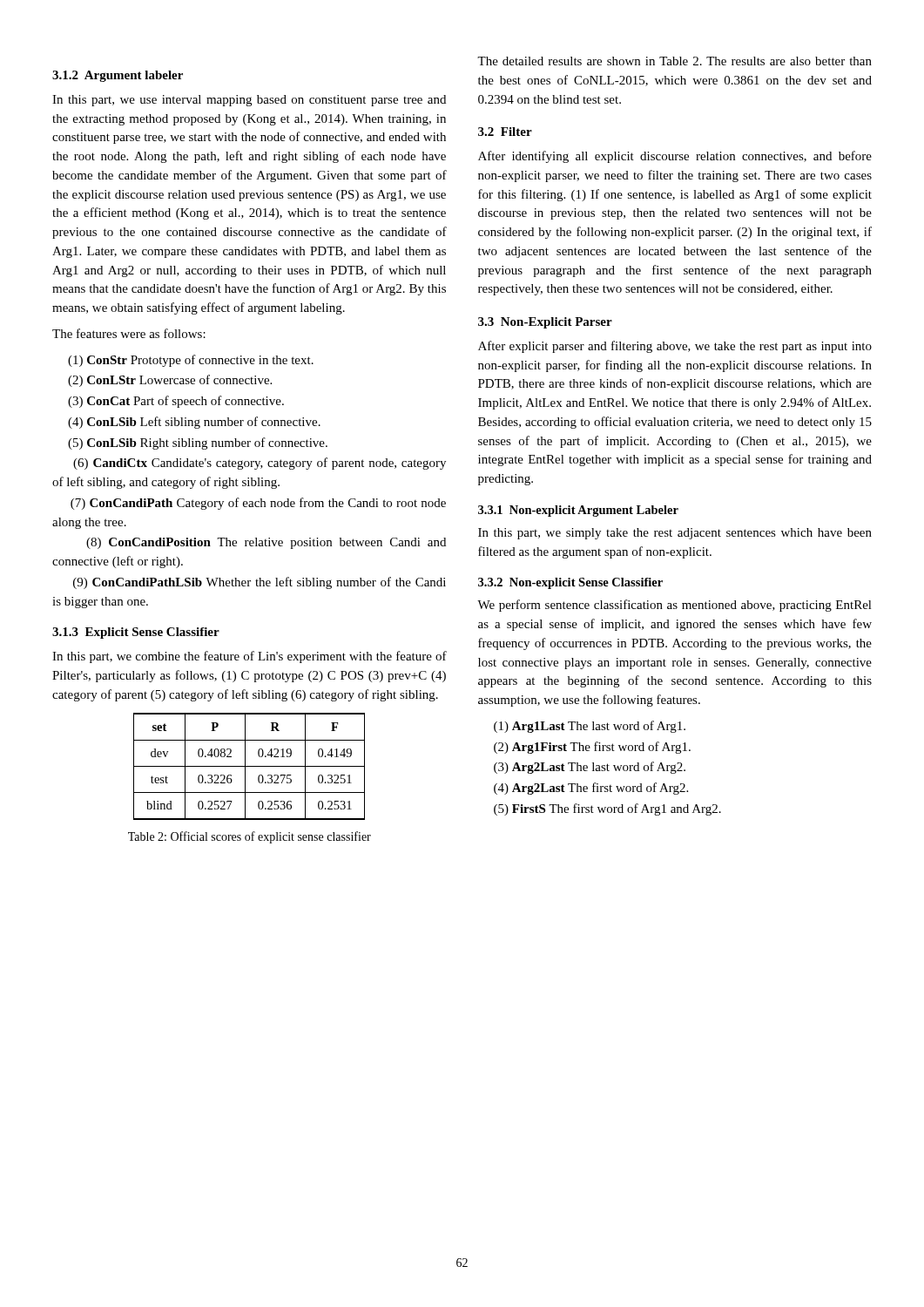Find the caption with the text "Table 2: Official scores of explicit sense"

pyautogui.click(x=249, y=837)
